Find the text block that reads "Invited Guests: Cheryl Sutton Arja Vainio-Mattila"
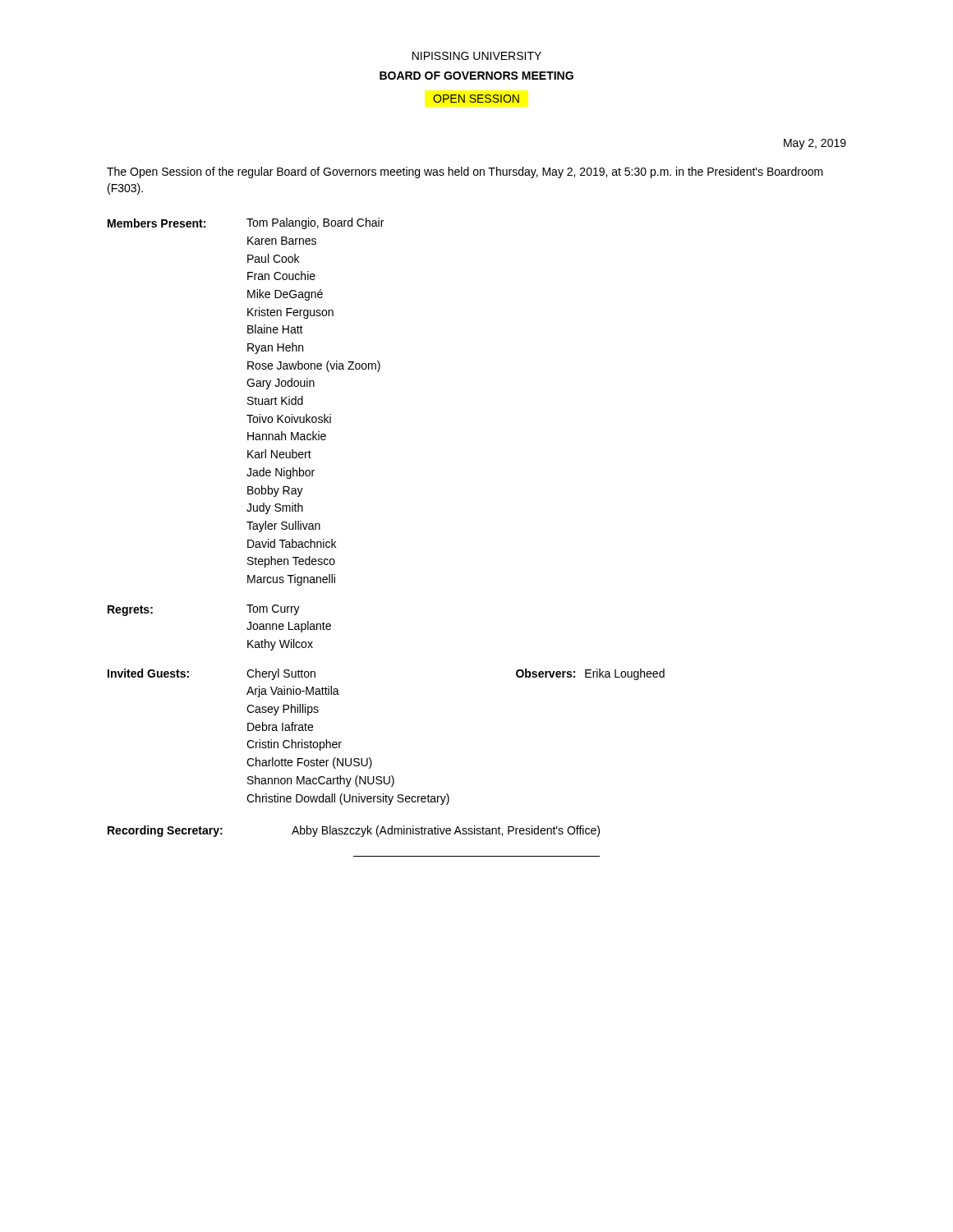The image size is (953, 1232). click(152, 674)
